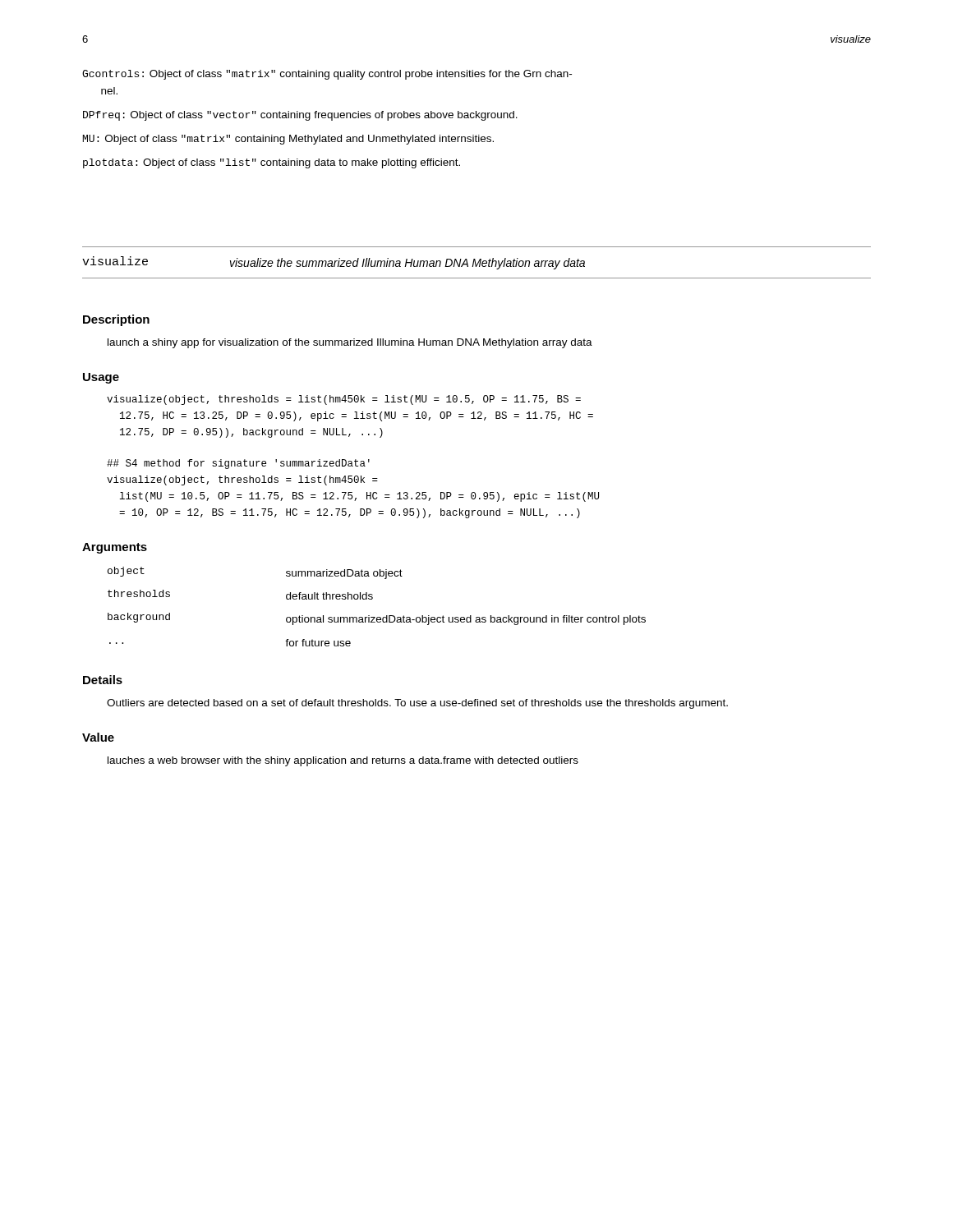
Task: Select the list item with the text "MU: Object of class "matrix" containing Methylated"
Action: point(288,139)
